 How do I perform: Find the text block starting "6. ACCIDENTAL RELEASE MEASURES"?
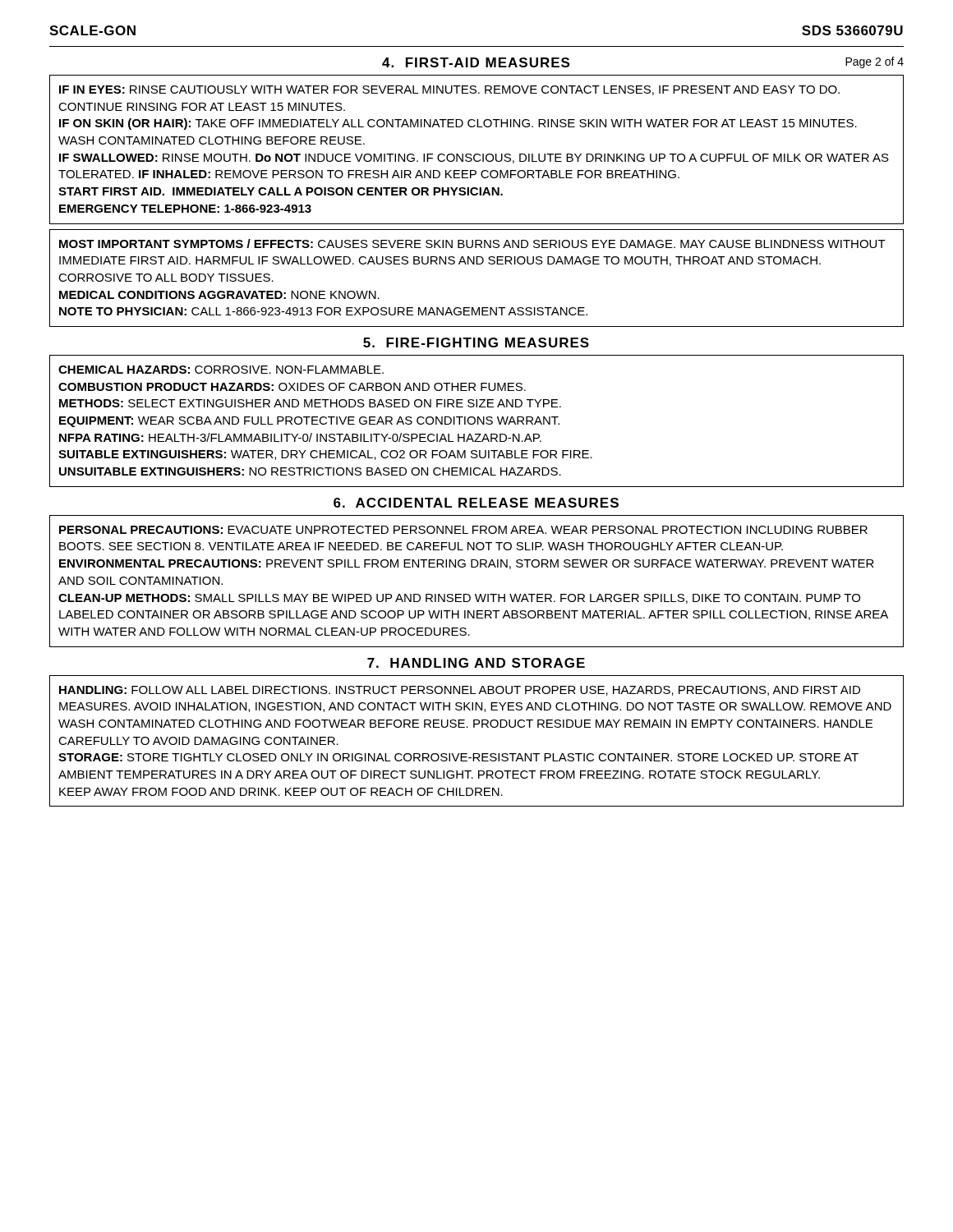pyautogui.click(x=476, y=503)
